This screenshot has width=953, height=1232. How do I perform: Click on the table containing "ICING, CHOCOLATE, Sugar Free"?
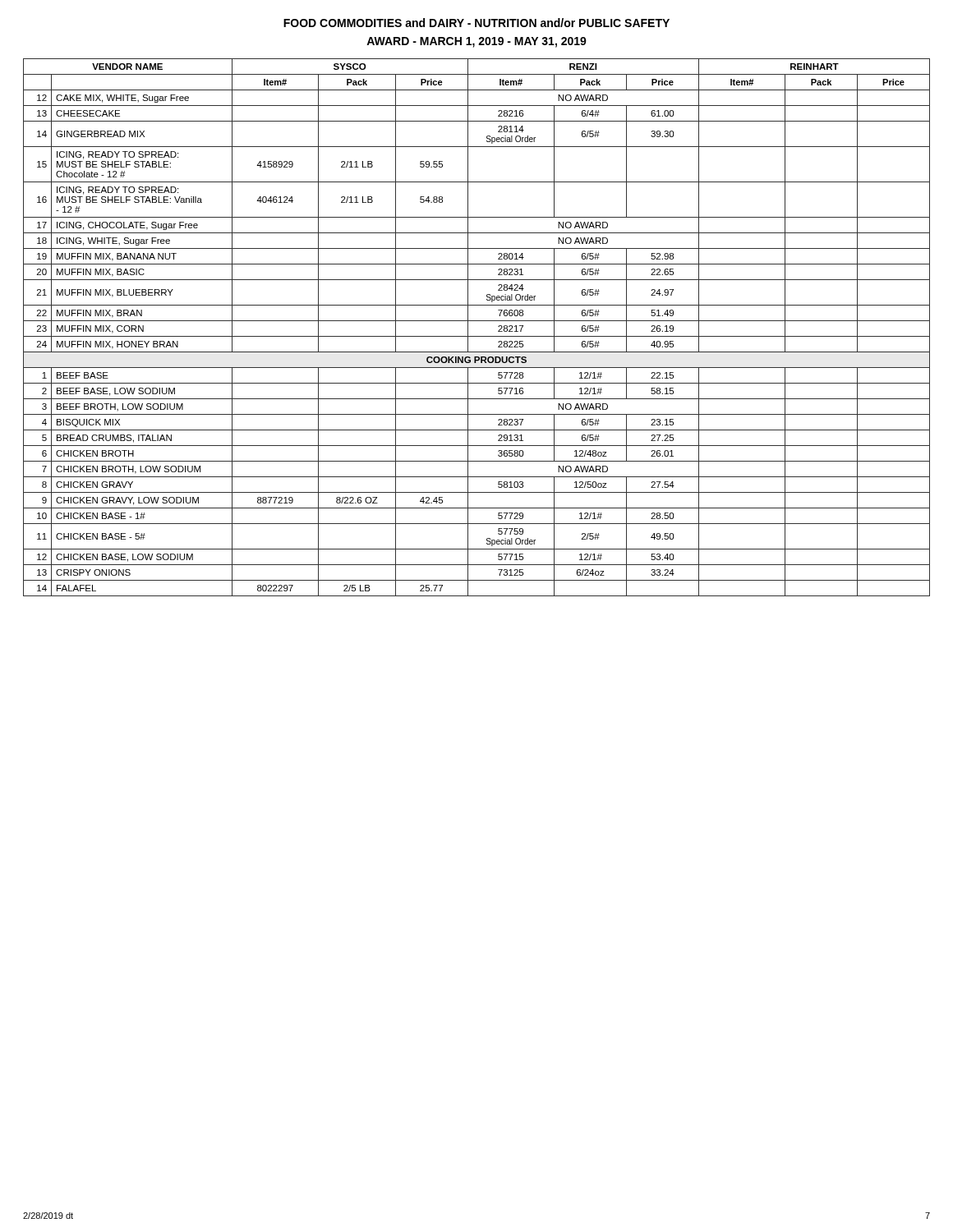tap(476, 328)
